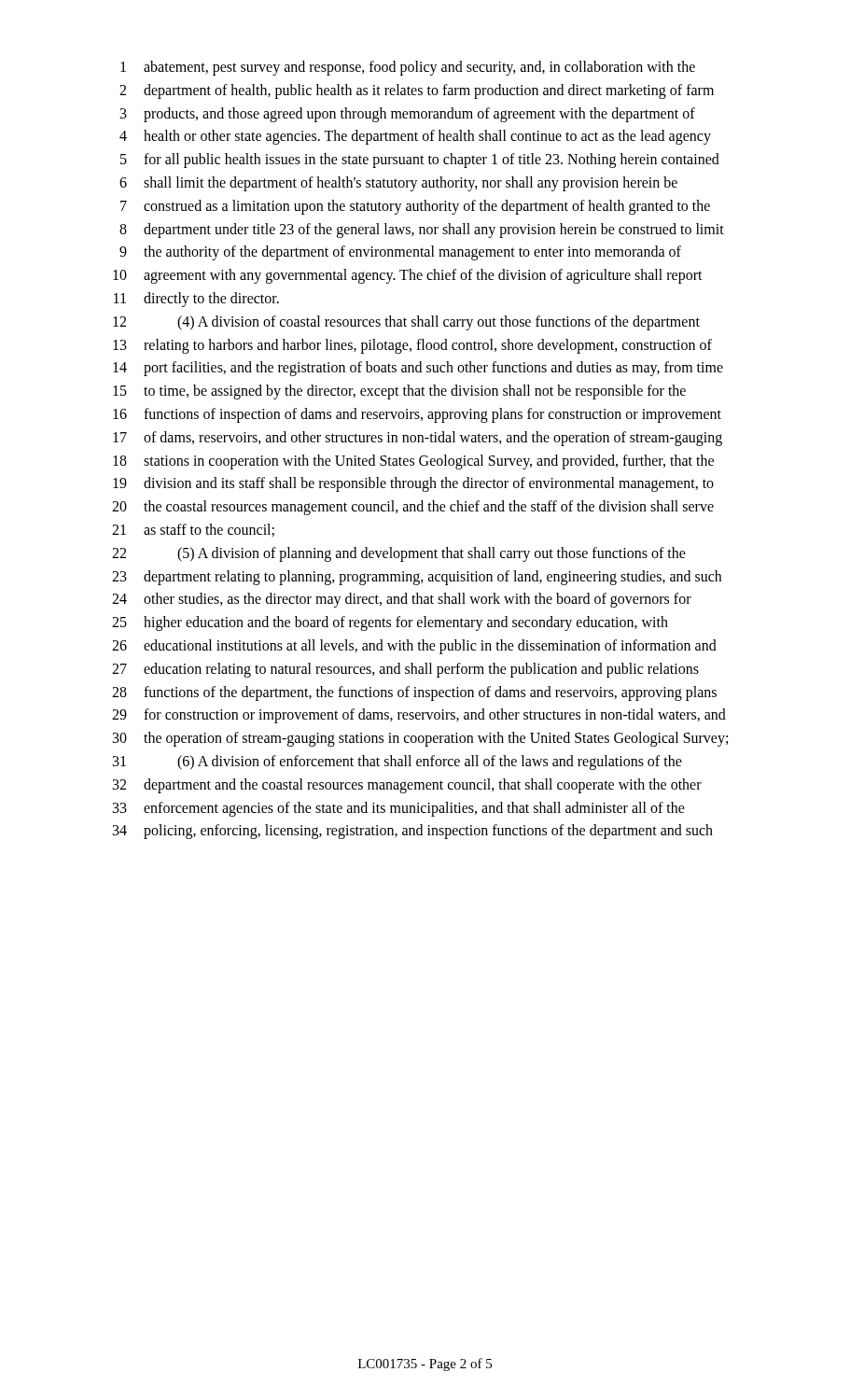The height and width of the screenshot is (1400, 850).
Task: Find the block on this page that starts "13 relating to harbors and"
Action: click(x=425, y=345)
